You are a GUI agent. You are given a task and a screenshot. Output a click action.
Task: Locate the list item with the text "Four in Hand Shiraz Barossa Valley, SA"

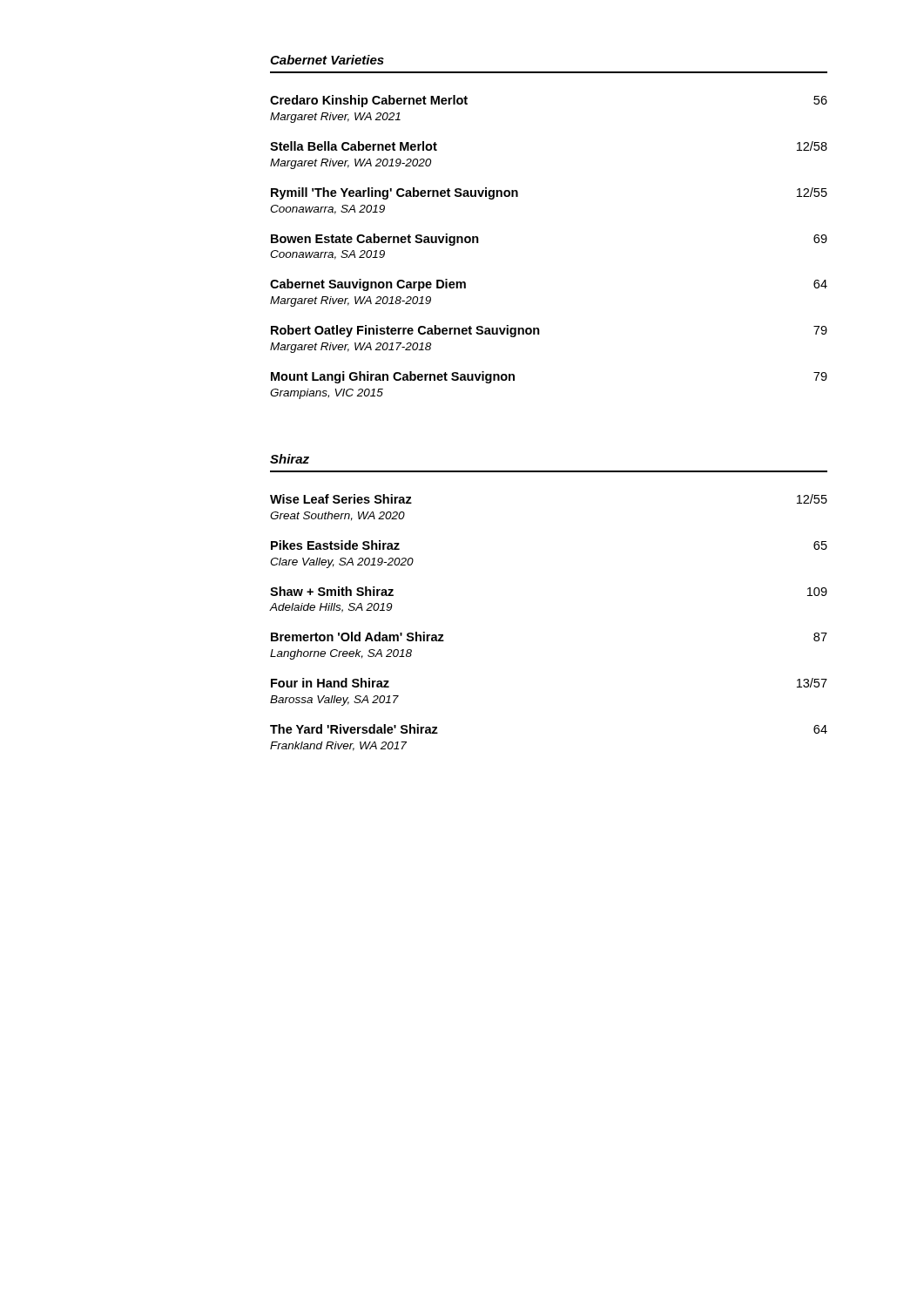click(333, 683)
